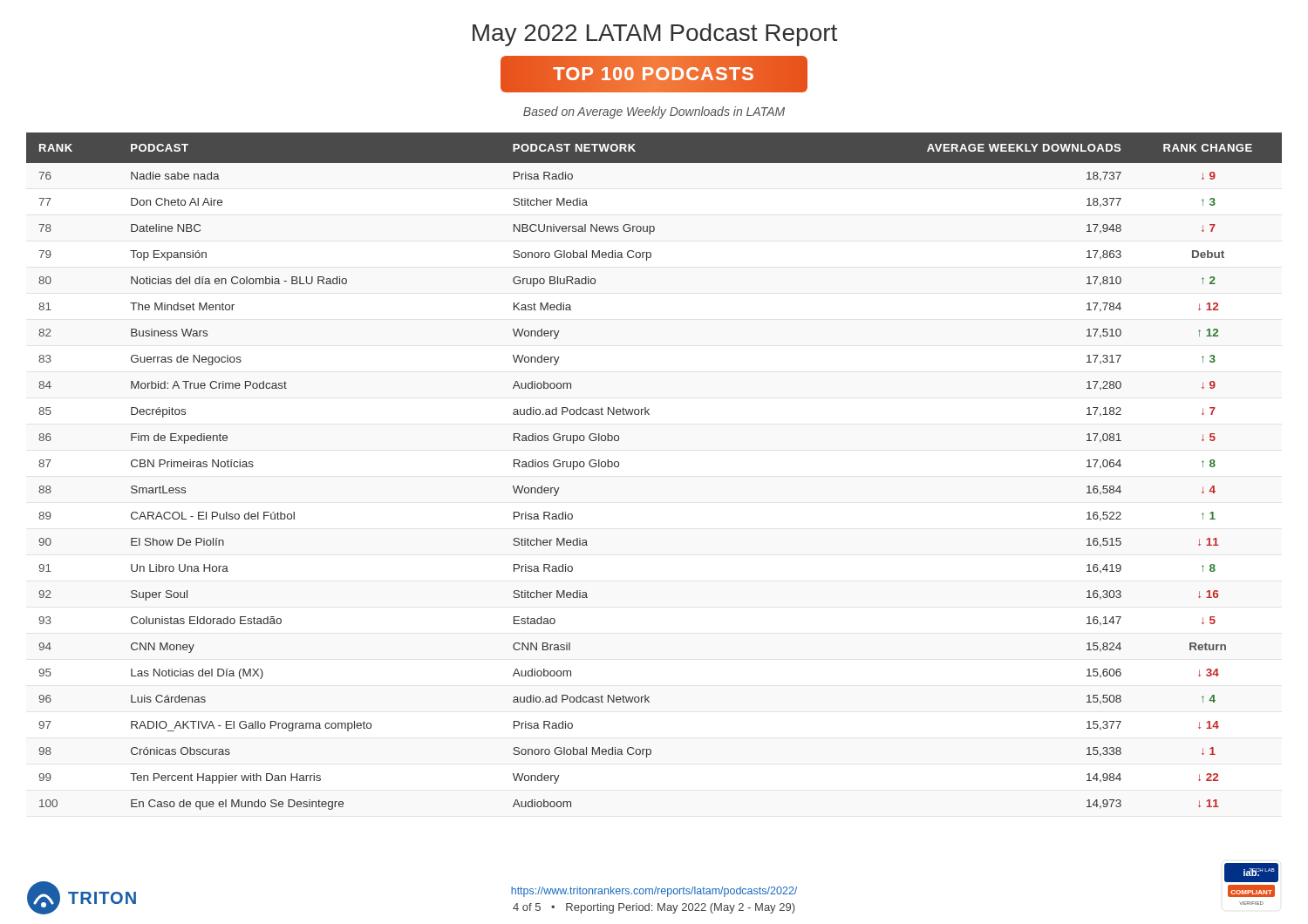1308x924 pixels.
Task: Navigate to the region starting "May 2022 LATAM Podcast Report"
Action: (654, 33)
